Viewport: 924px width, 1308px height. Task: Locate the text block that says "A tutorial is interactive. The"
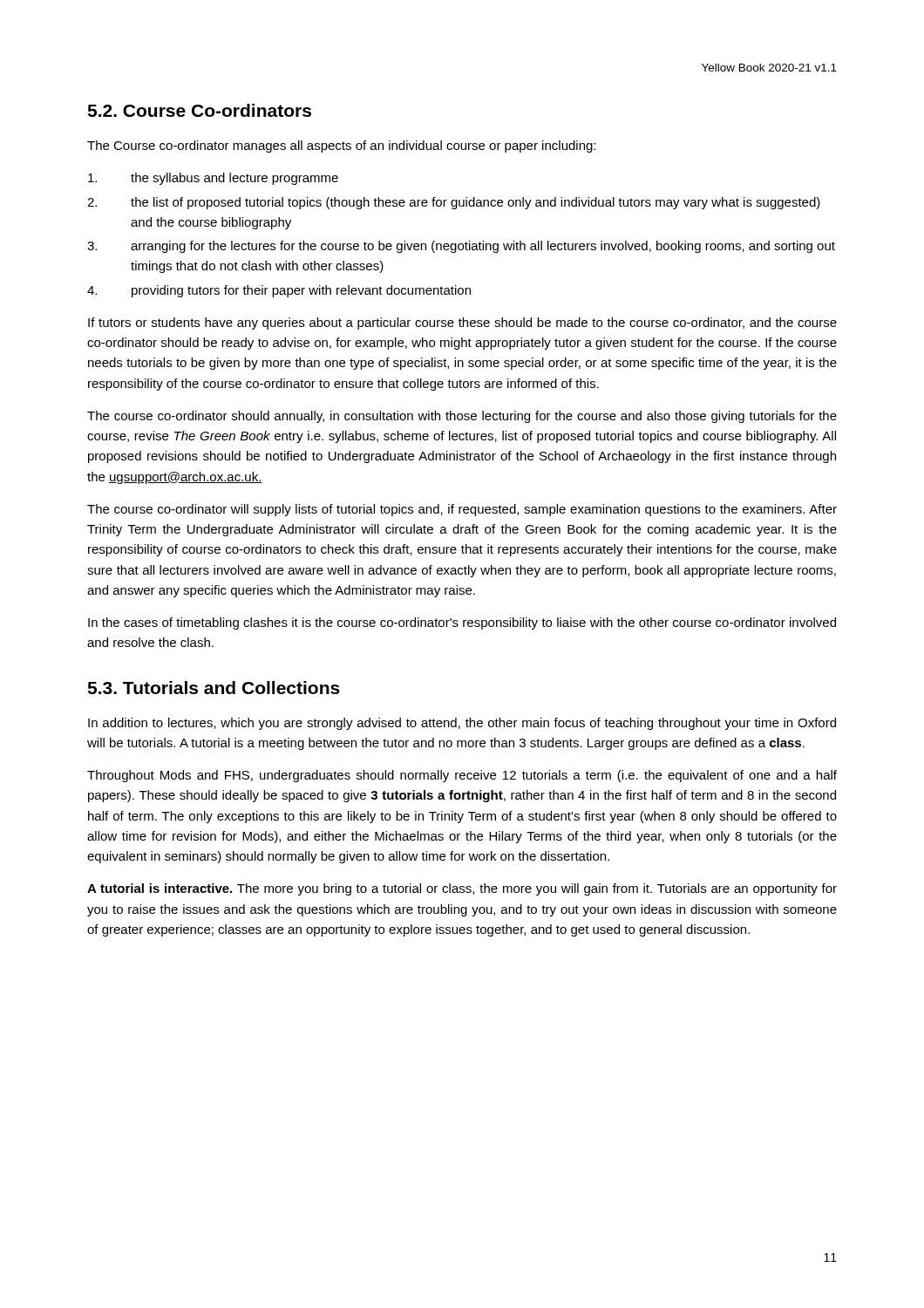coord(462,909)
